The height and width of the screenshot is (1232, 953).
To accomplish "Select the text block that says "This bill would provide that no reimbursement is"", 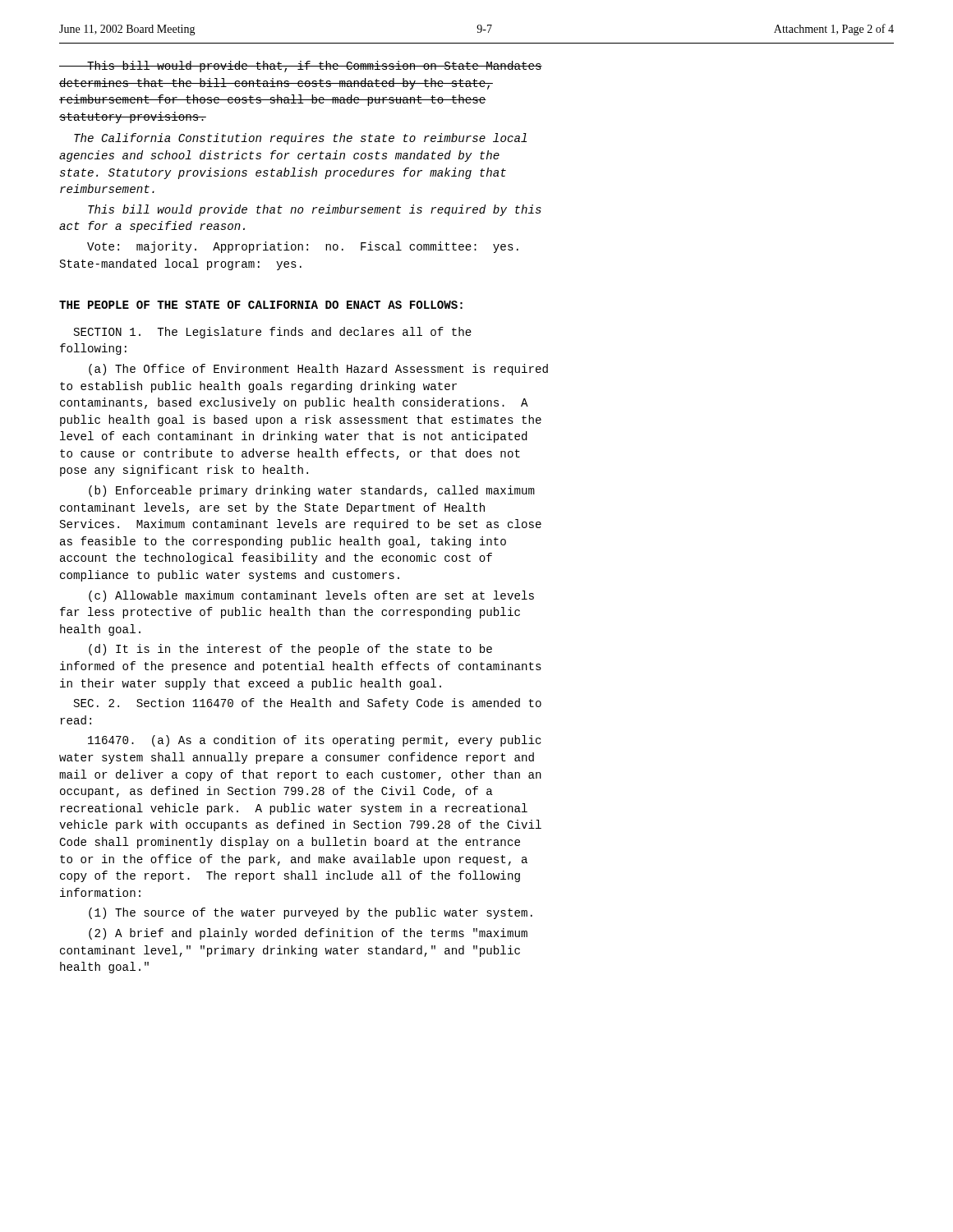I will [x=300, y=219].
